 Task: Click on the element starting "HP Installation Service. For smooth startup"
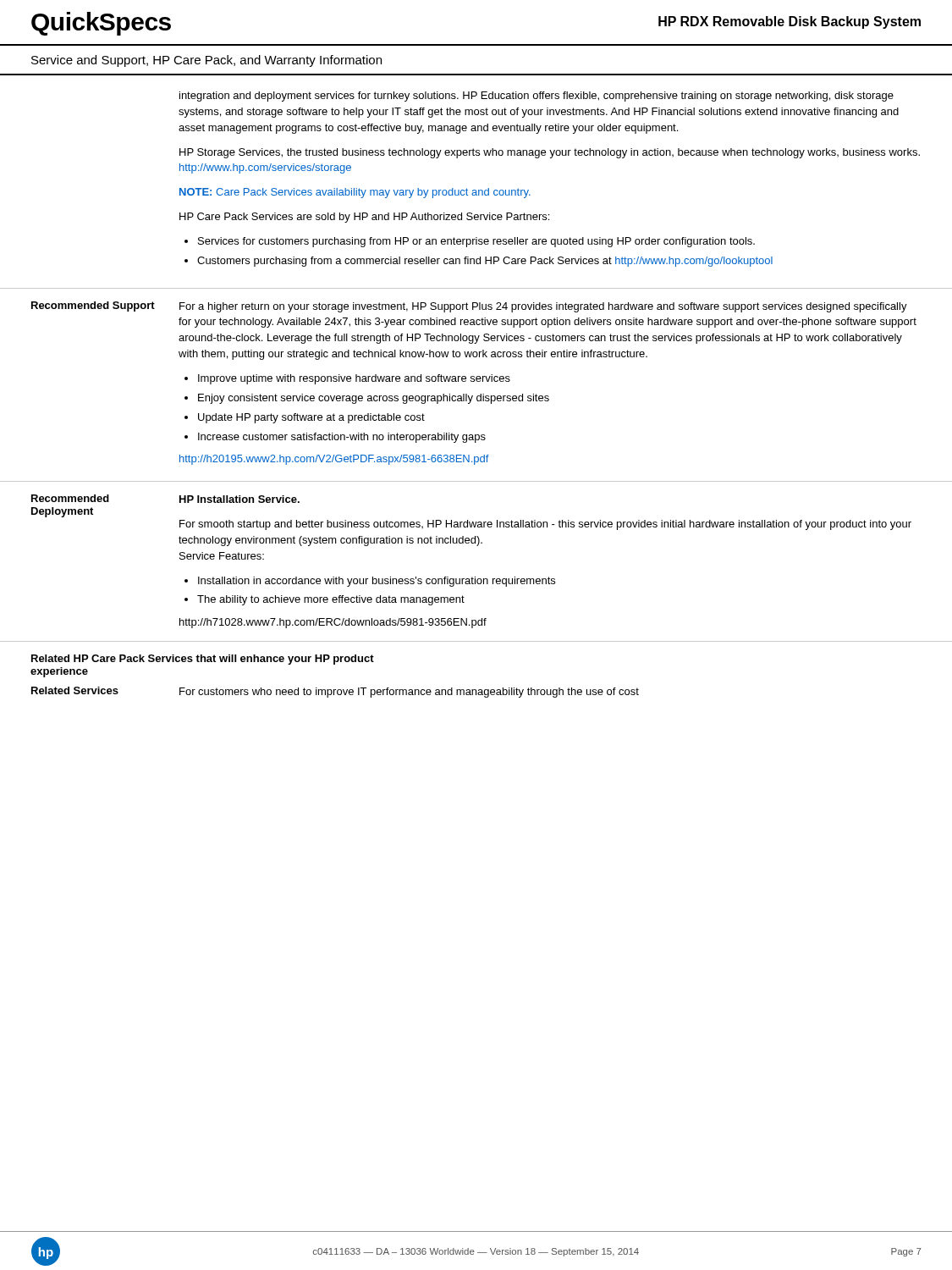click(x=239, y=499)
